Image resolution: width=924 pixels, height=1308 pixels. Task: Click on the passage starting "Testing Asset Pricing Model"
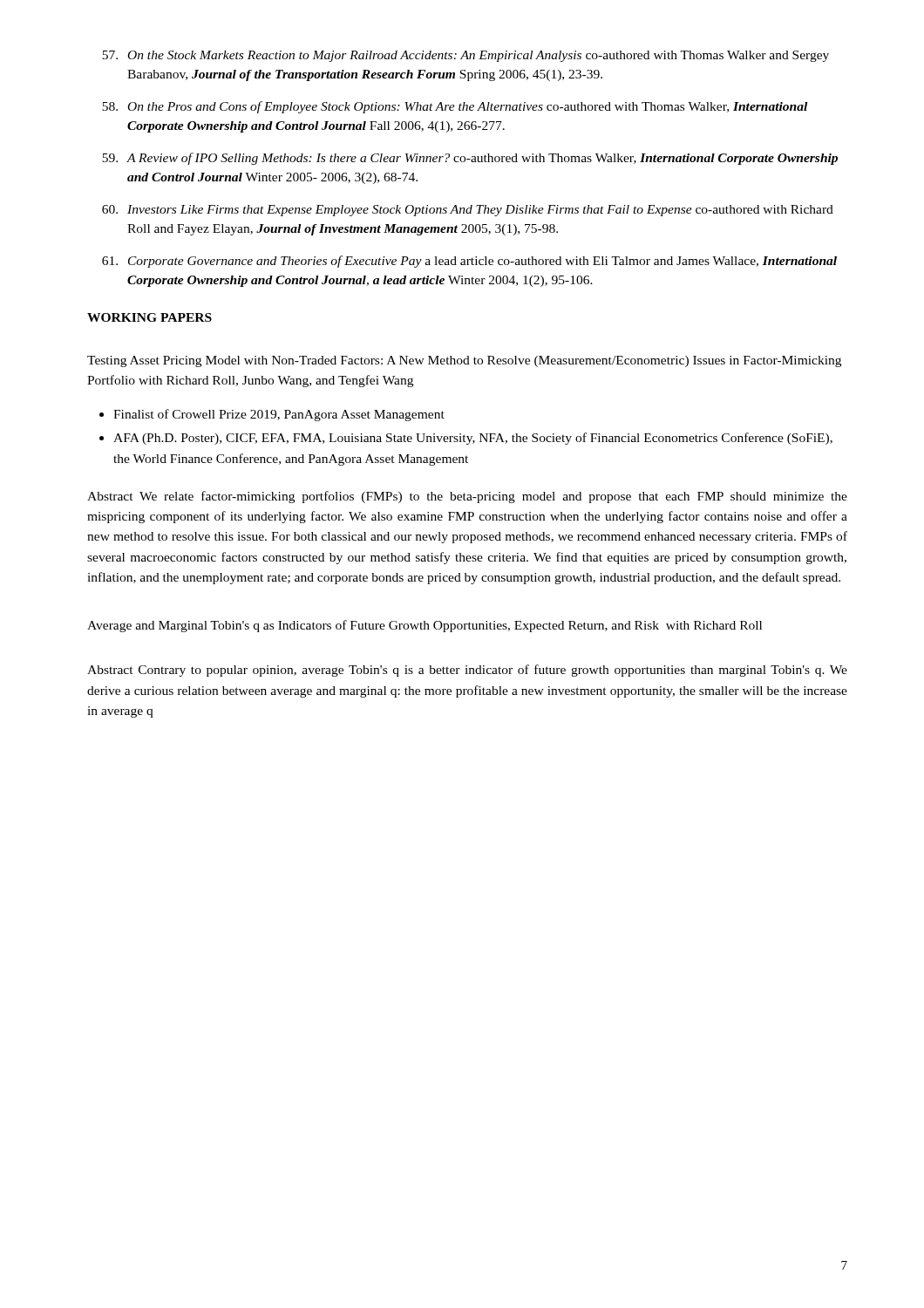tap(466, 370)
